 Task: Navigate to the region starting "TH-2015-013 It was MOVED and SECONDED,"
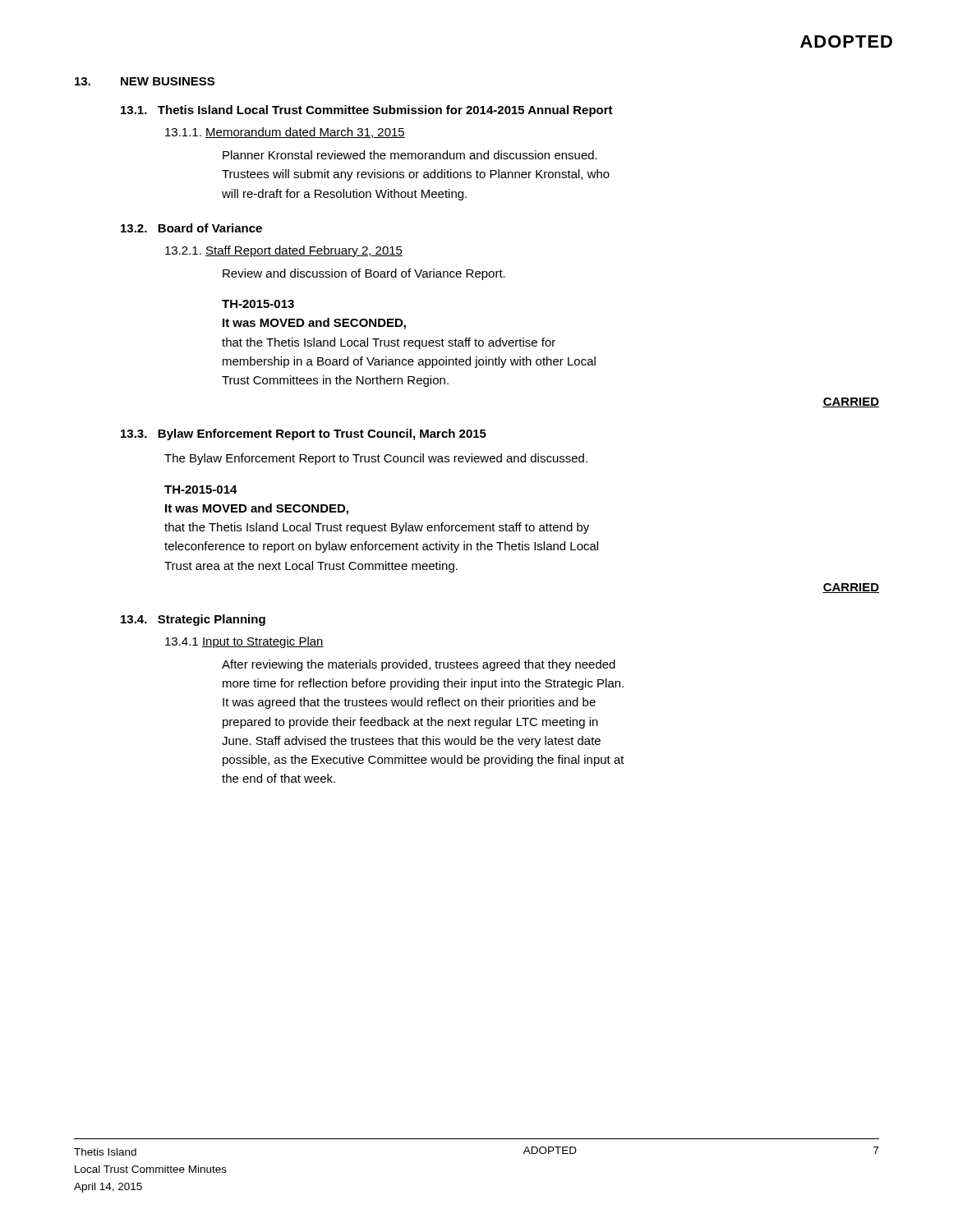coord(409,342)
